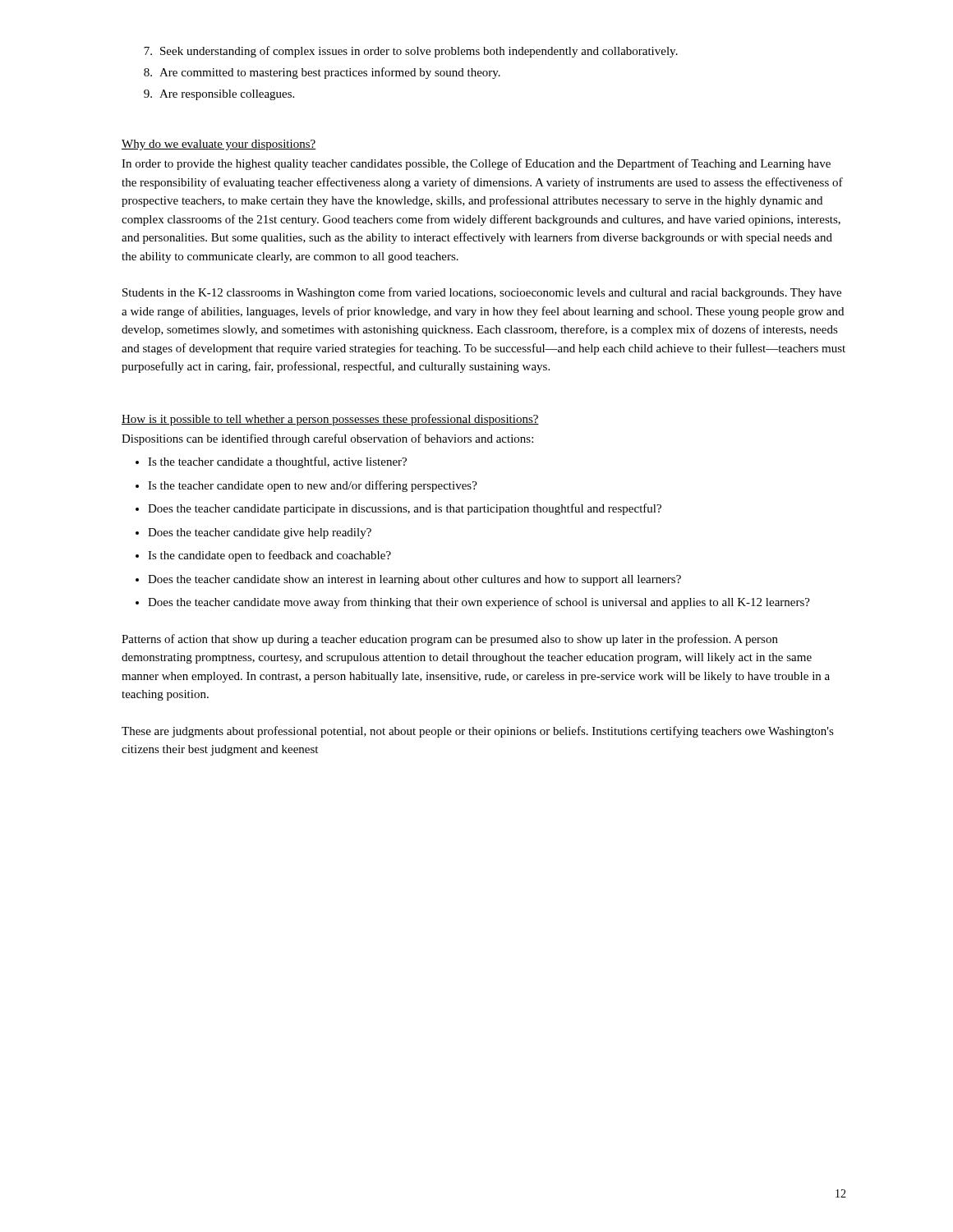The width and height of the screenshot is (953, 1232).
Task: Locate the text block that says "Students in the K-12"
Action: 484,330
